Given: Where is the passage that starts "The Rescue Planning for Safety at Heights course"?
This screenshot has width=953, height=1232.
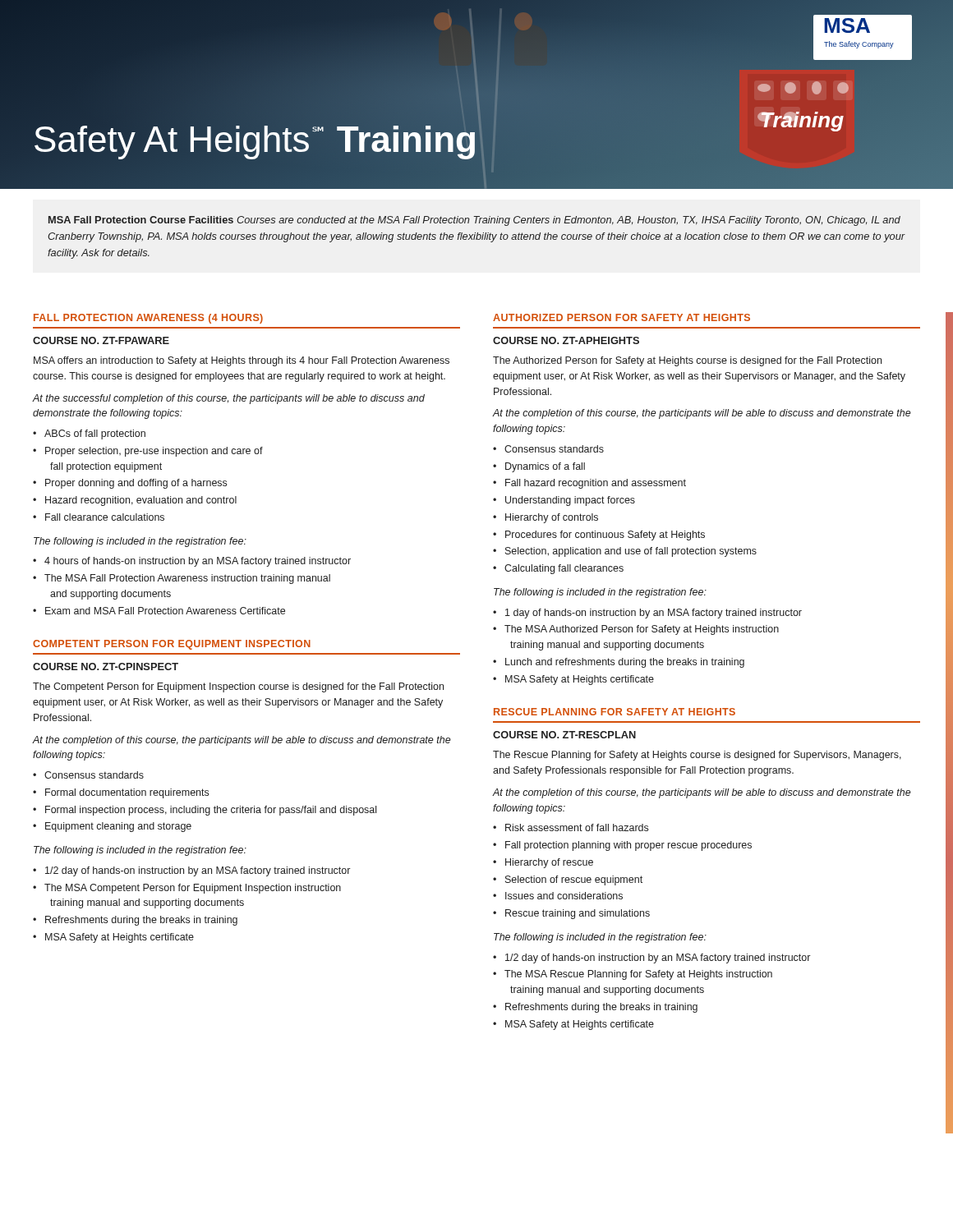Looking at the screenshot, I should (697, 763).
